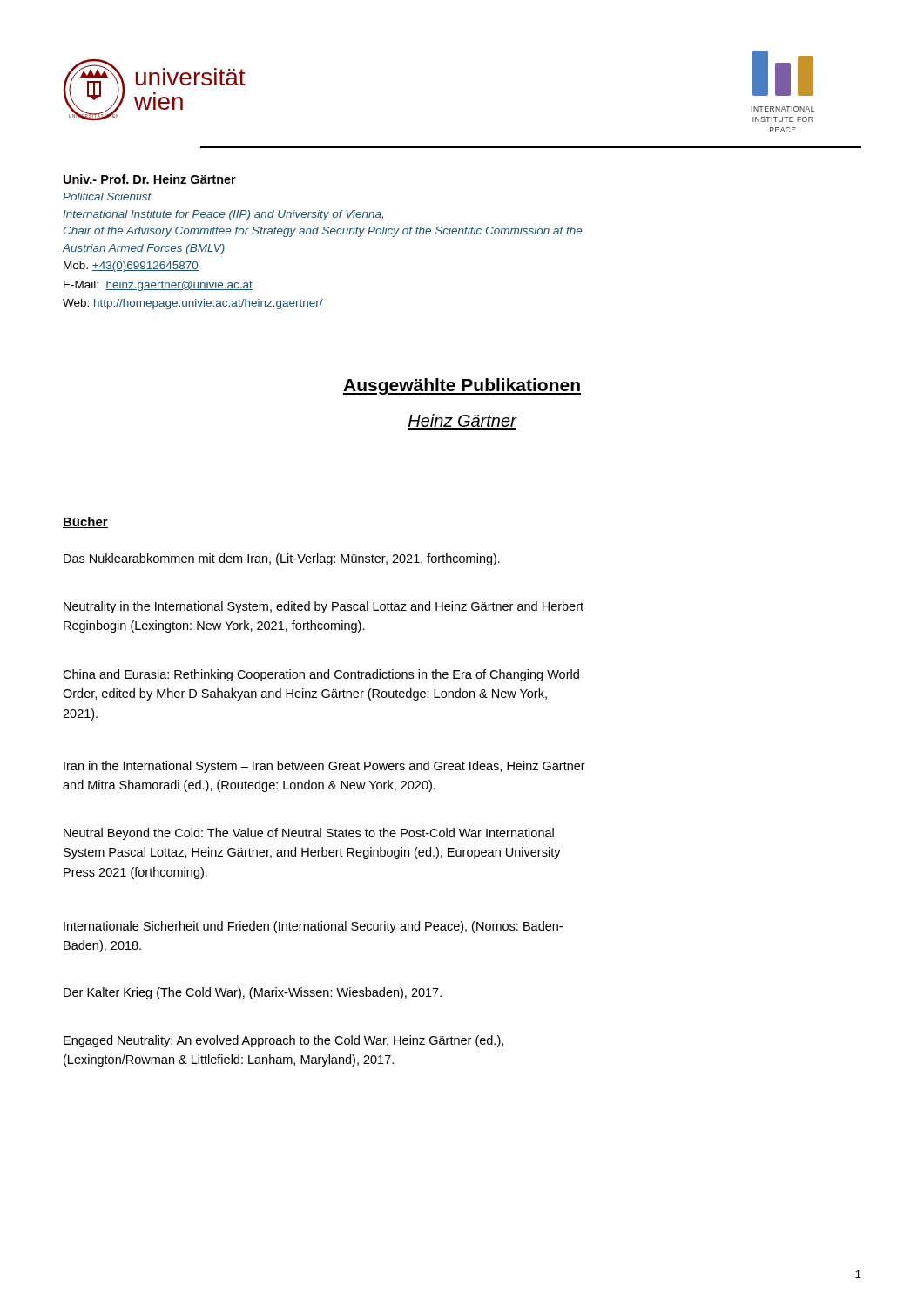Click the passage that begins "Univ.- Prof. Dr. Heinz Gärtner Political Scientist"
Screen dimensions: 1307x924
462,243
